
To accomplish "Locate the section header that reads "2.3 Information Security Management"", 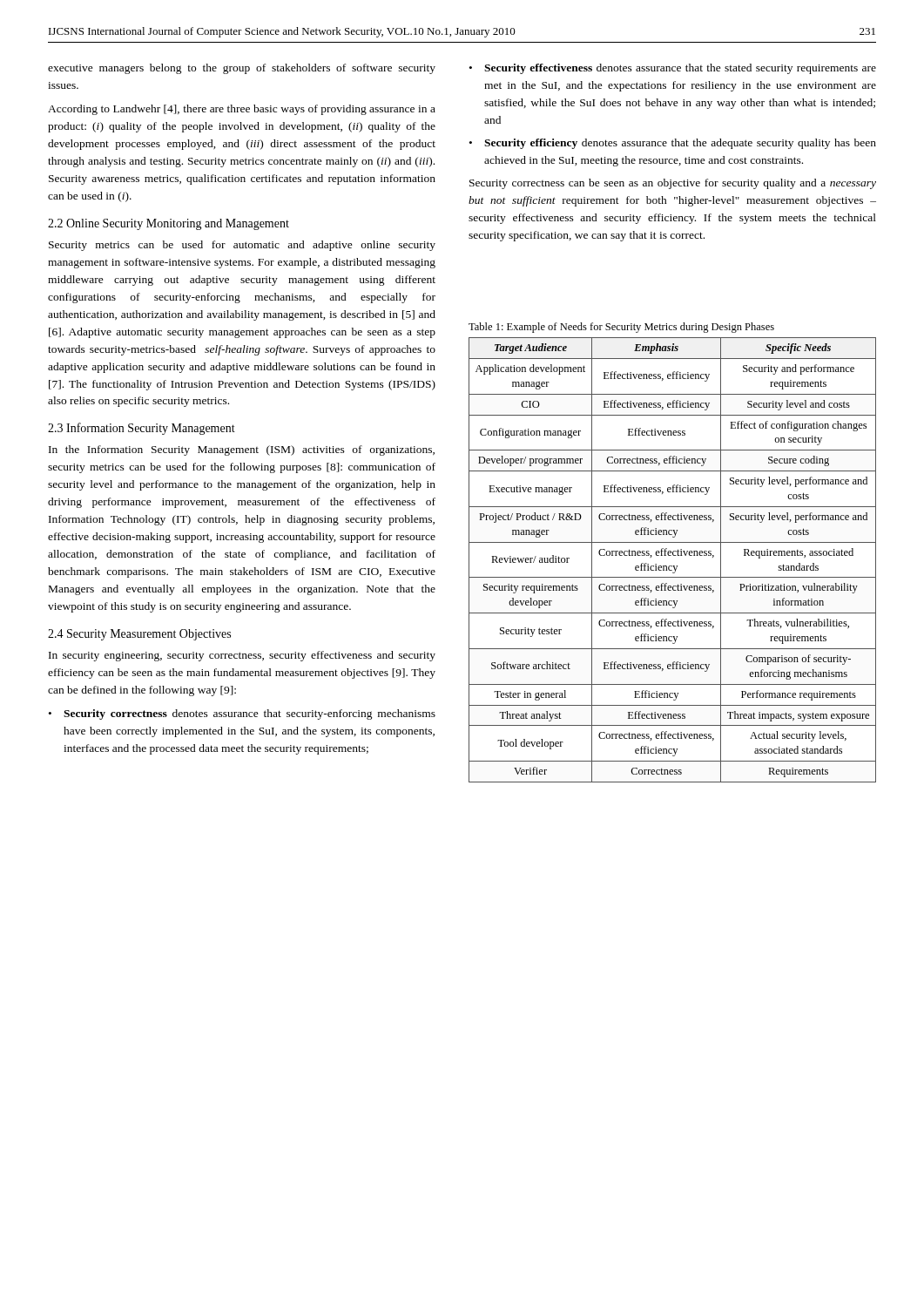I will click(x=141, y=429).
